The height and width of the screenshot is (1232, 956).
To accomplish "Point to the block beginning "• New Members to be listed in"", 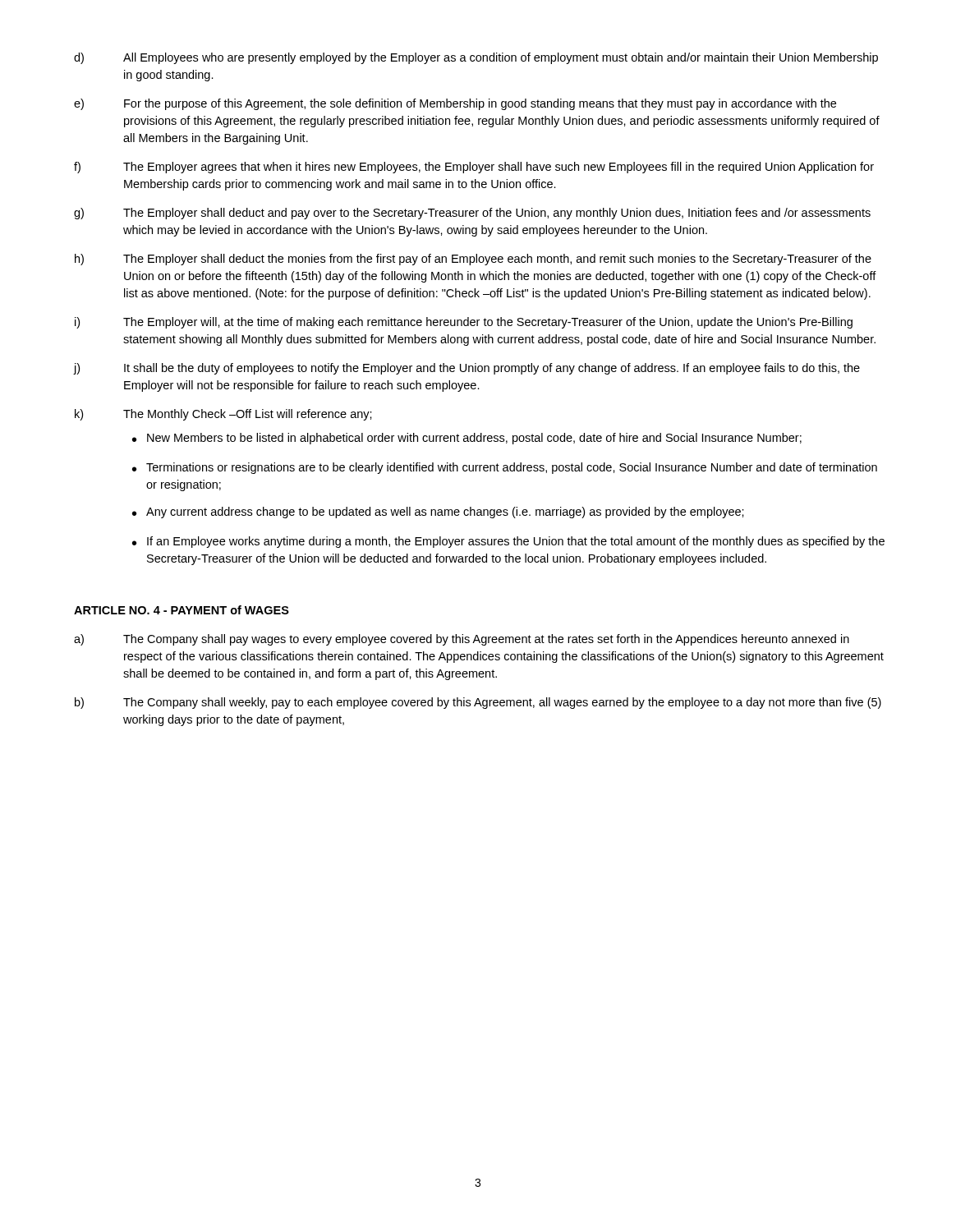I will 511,440.
